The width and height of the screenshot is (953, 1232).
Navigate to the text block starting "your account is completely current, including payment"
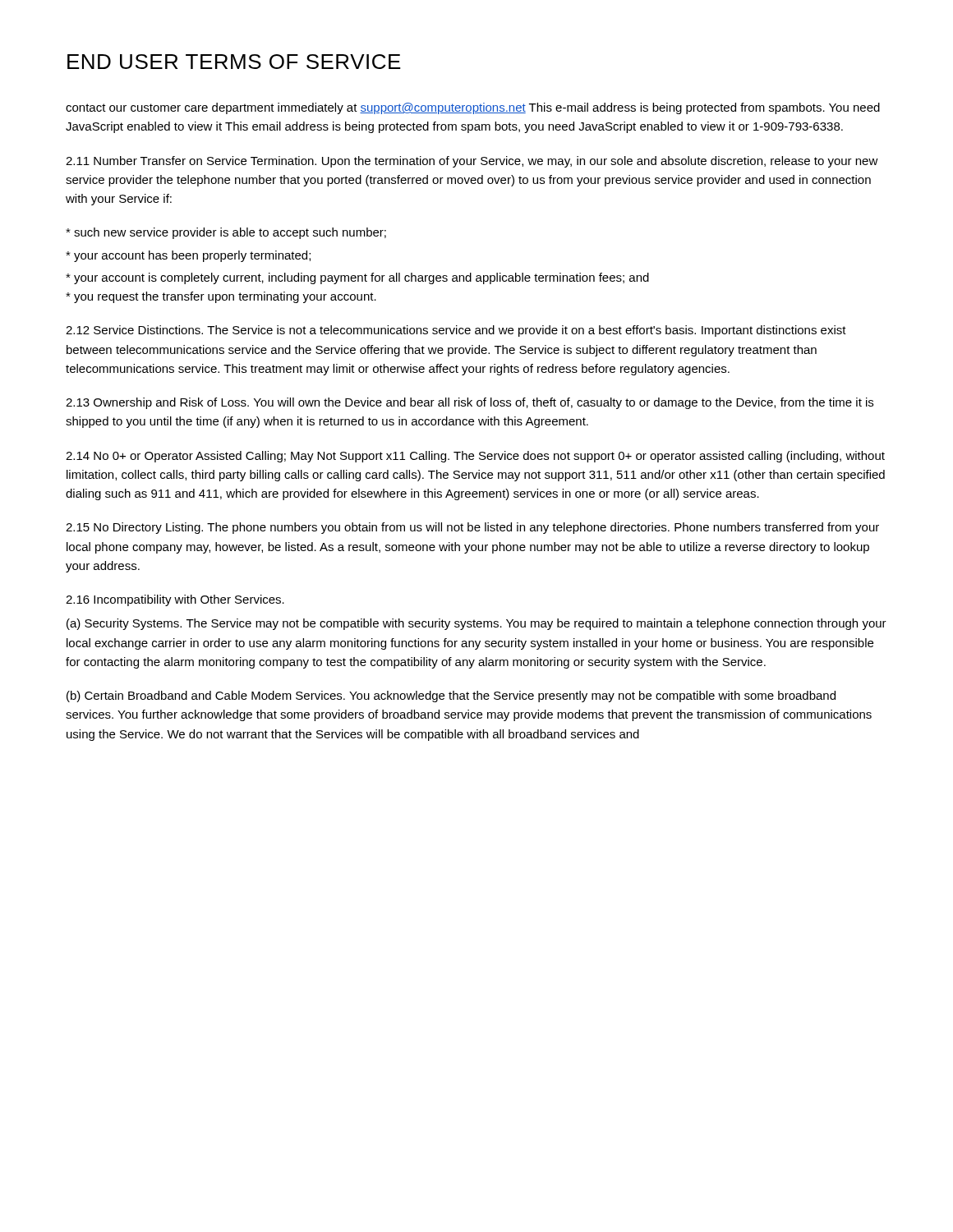click(358, 277)
